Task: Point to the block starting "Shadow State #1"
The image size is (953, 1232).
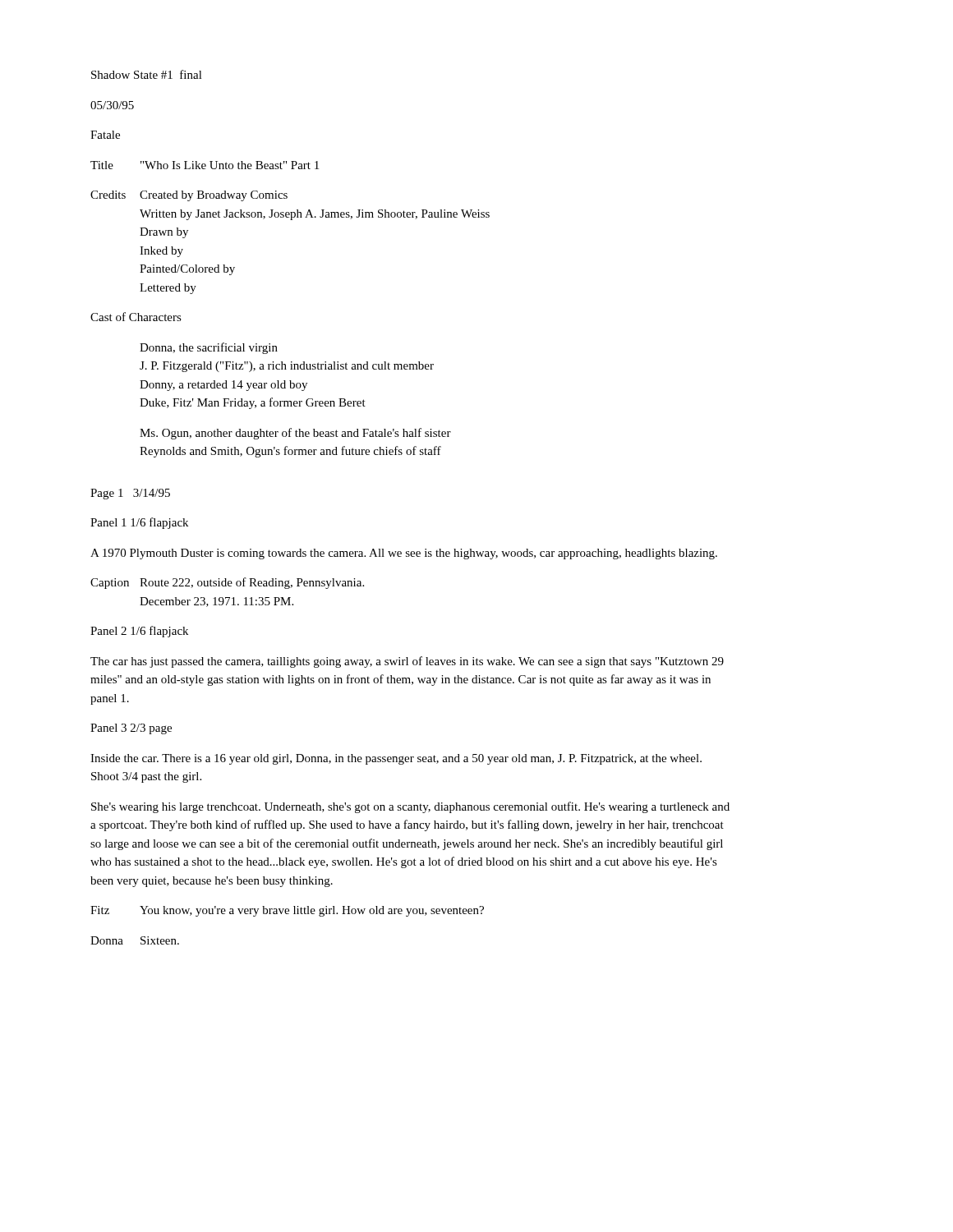Action: pyautogui.click(x=147, y=74)
